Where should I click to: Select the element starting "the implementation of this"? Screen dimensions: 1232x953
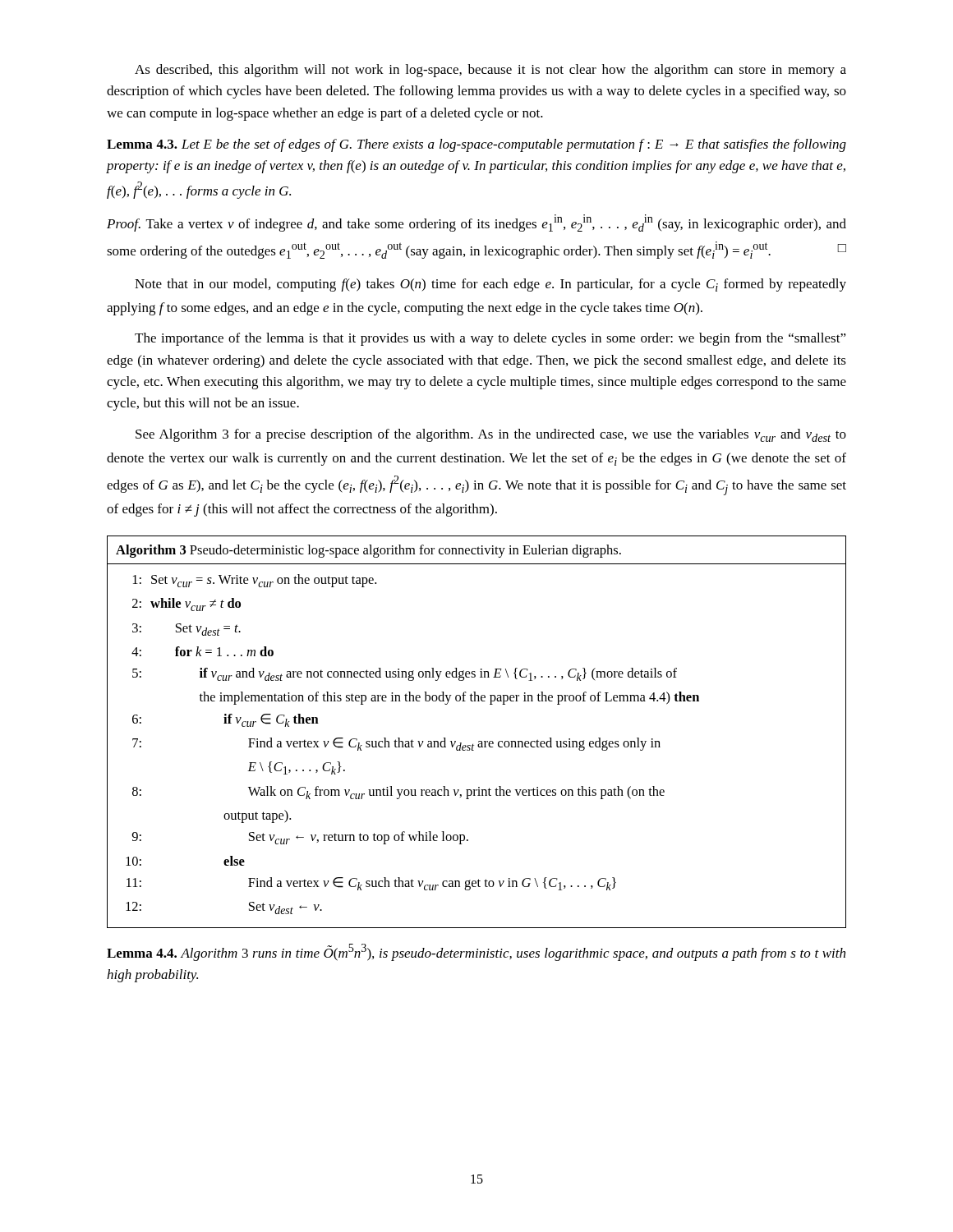coord(492,698)
